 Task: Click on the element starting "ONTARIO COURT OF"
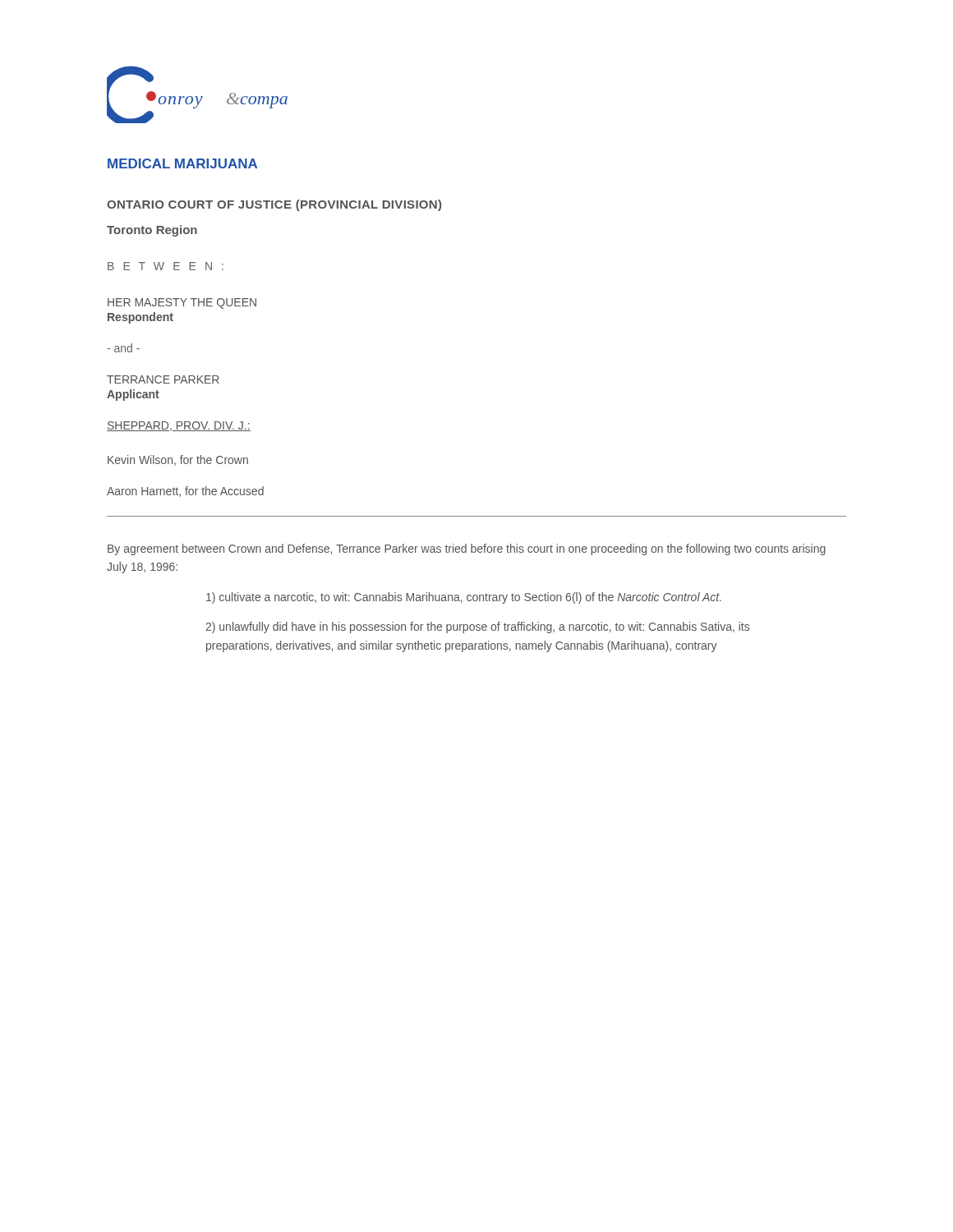275,204
